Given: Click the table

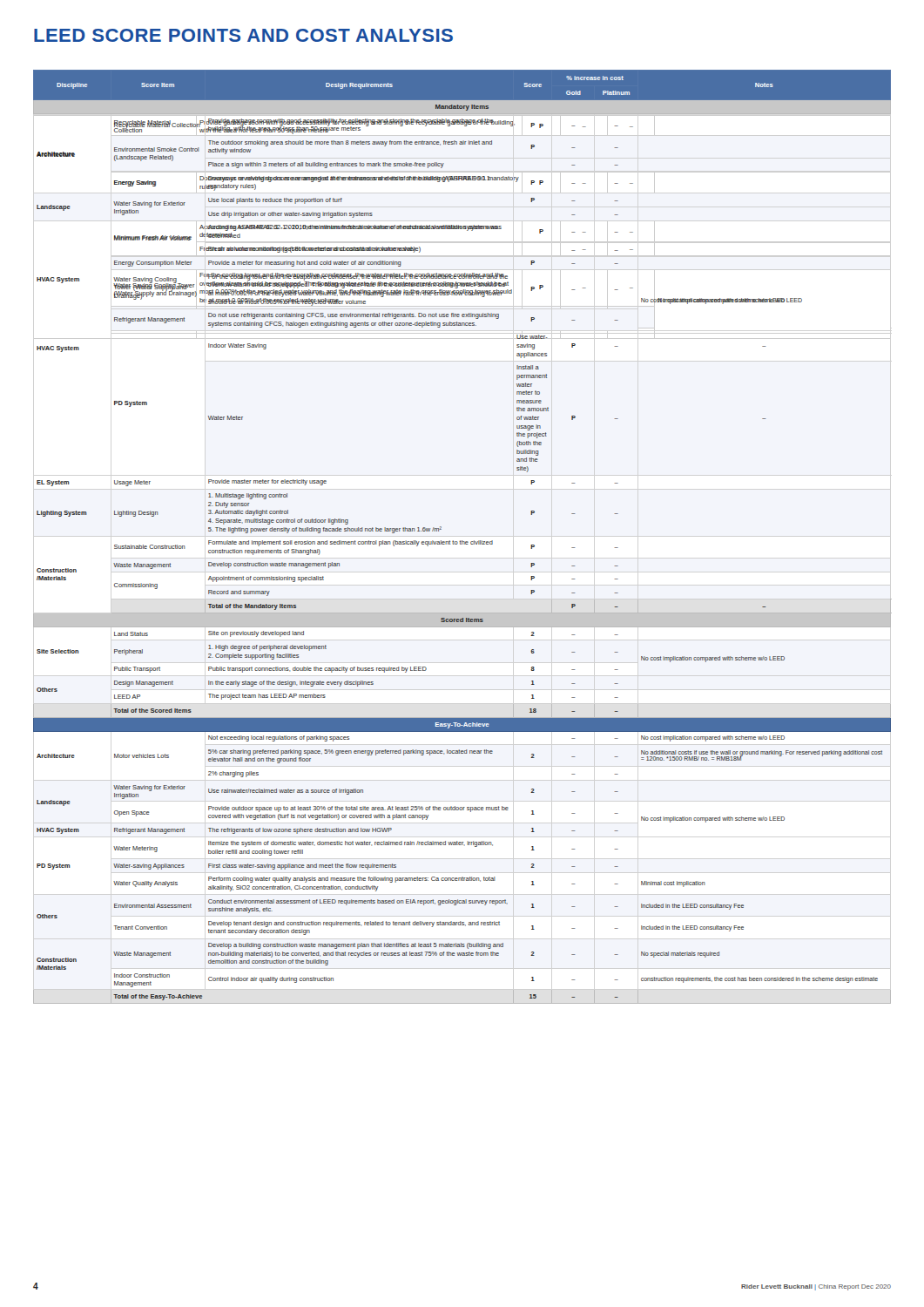Looking at the screenshot, I should tap(462, 204).
